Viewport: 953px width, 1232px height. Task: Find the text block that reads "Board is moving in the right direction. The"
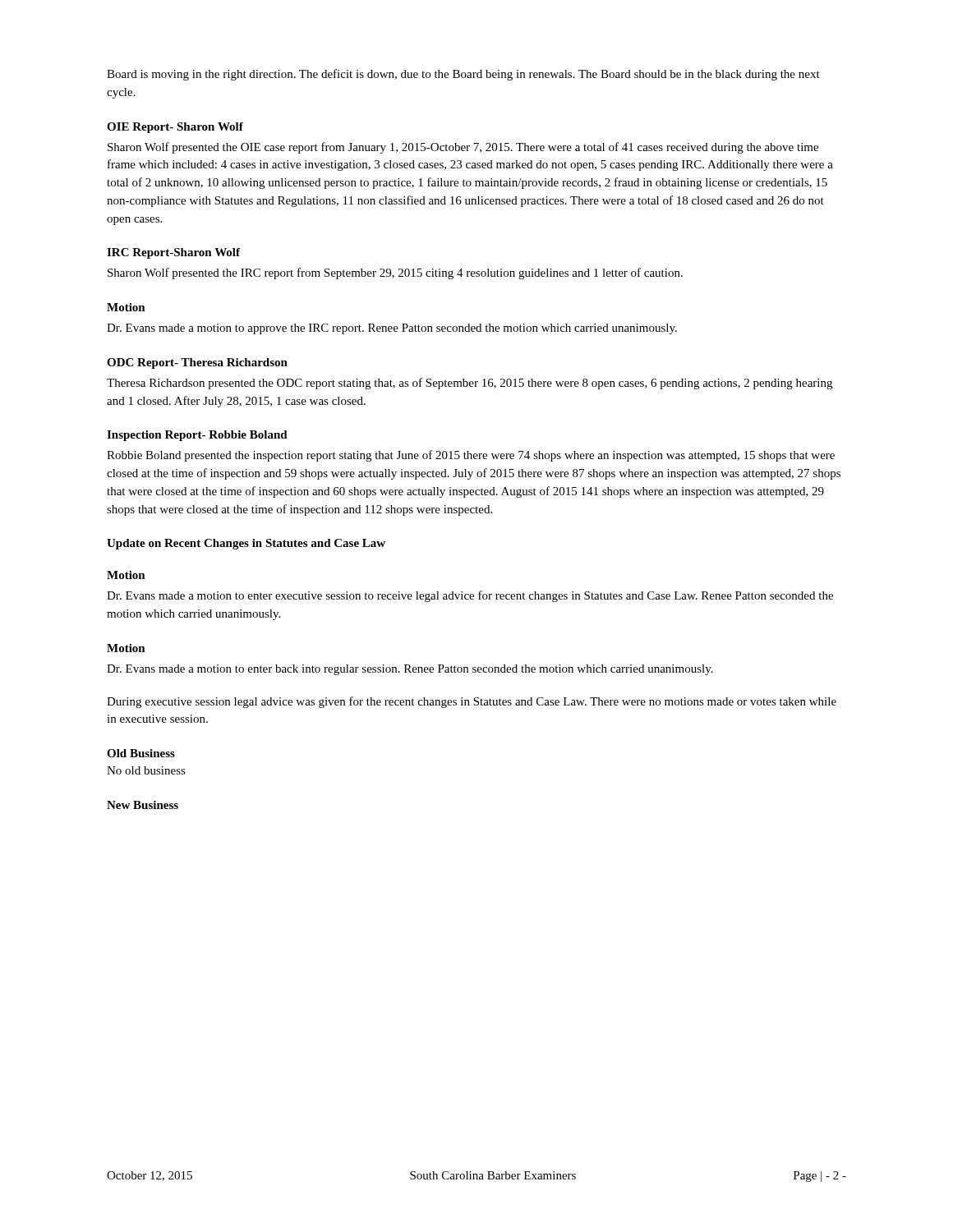tap(476, 84)
